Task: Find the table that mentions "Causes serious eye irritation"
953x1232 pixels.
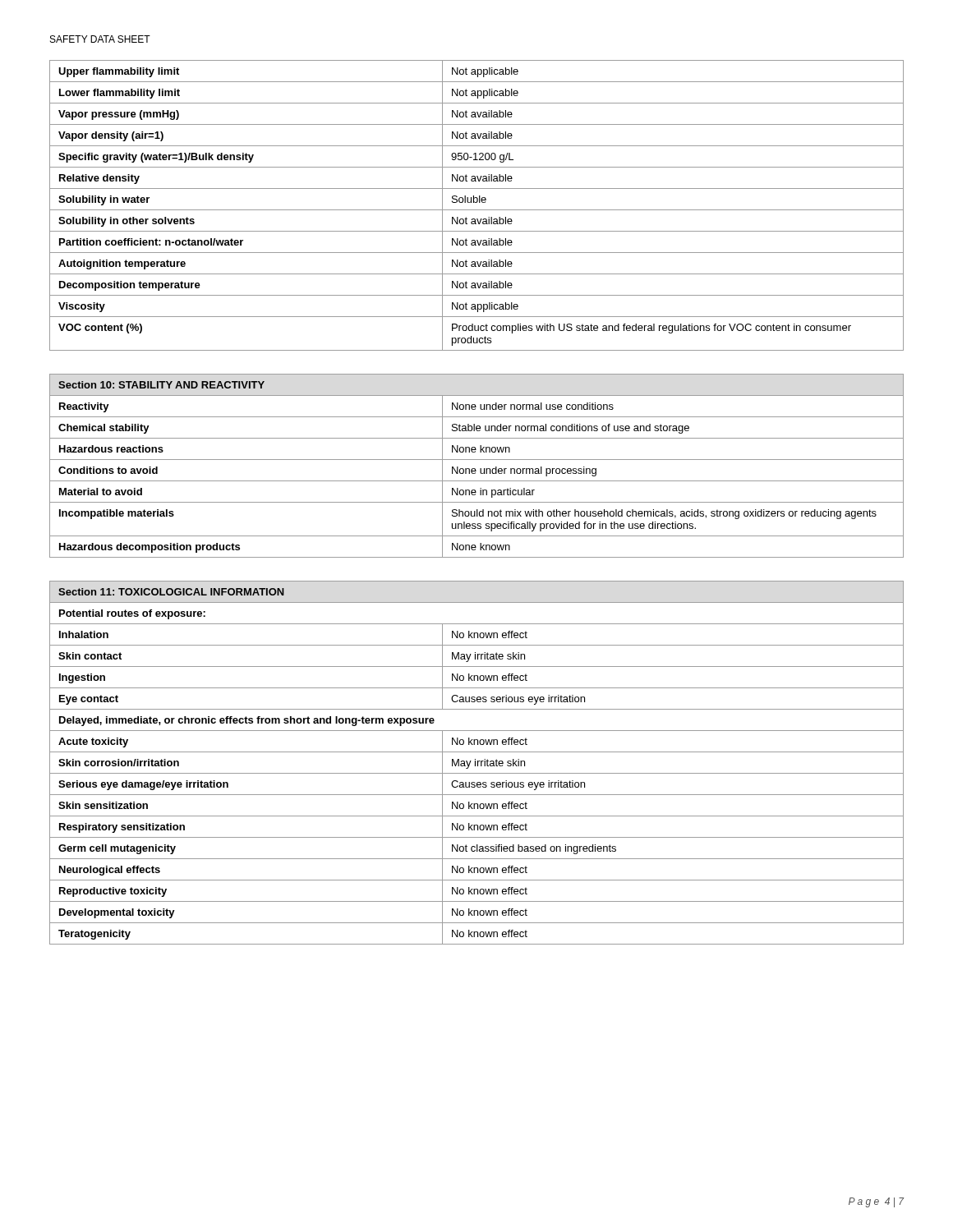Action: pyautogui.click(x=476, y=763)
